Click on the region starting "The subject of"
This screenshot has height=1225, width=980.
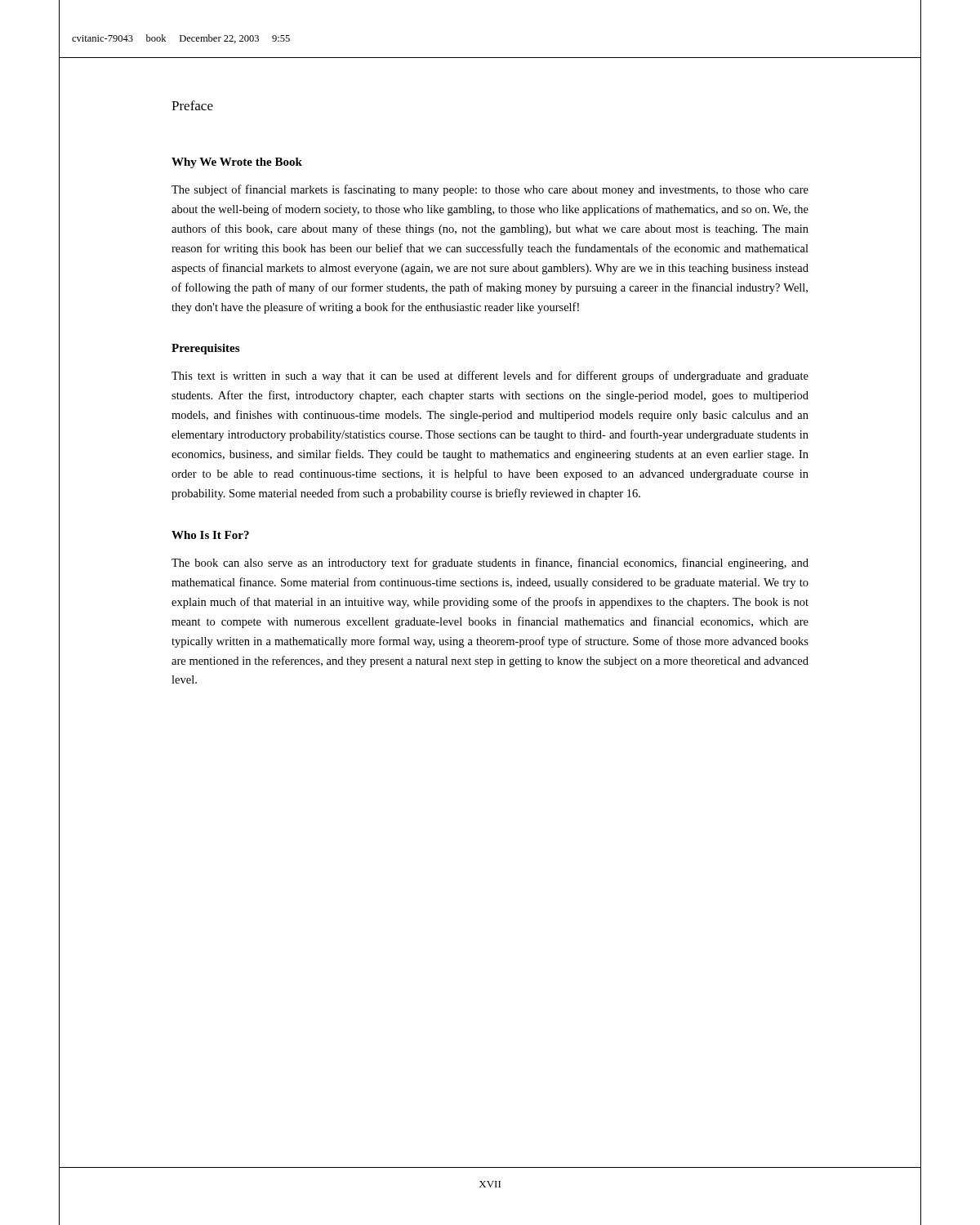point(490,248)
